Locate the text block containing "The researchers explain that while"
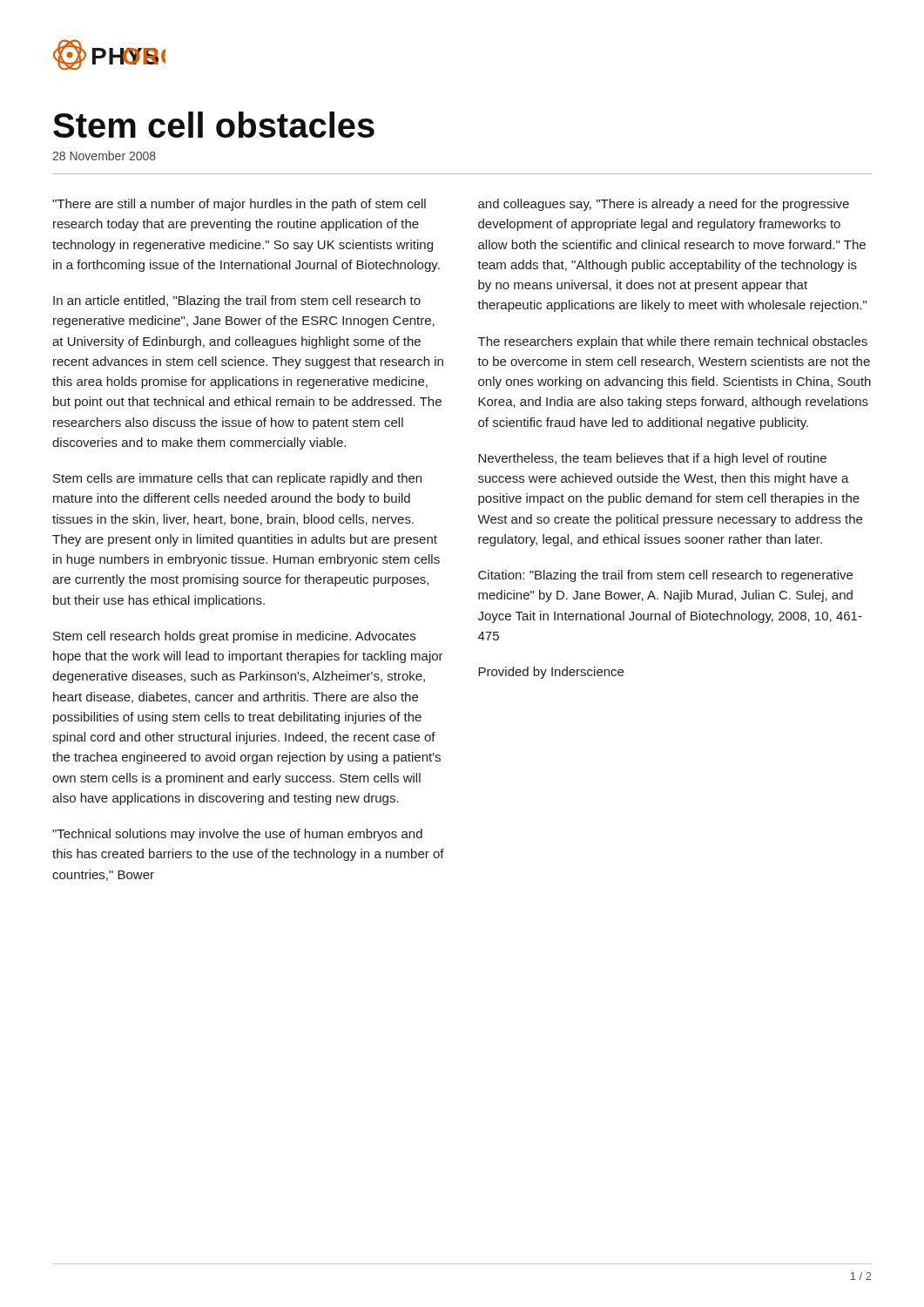The width and height of the screenshot is (924, 1307). click(x=675, y=381)
